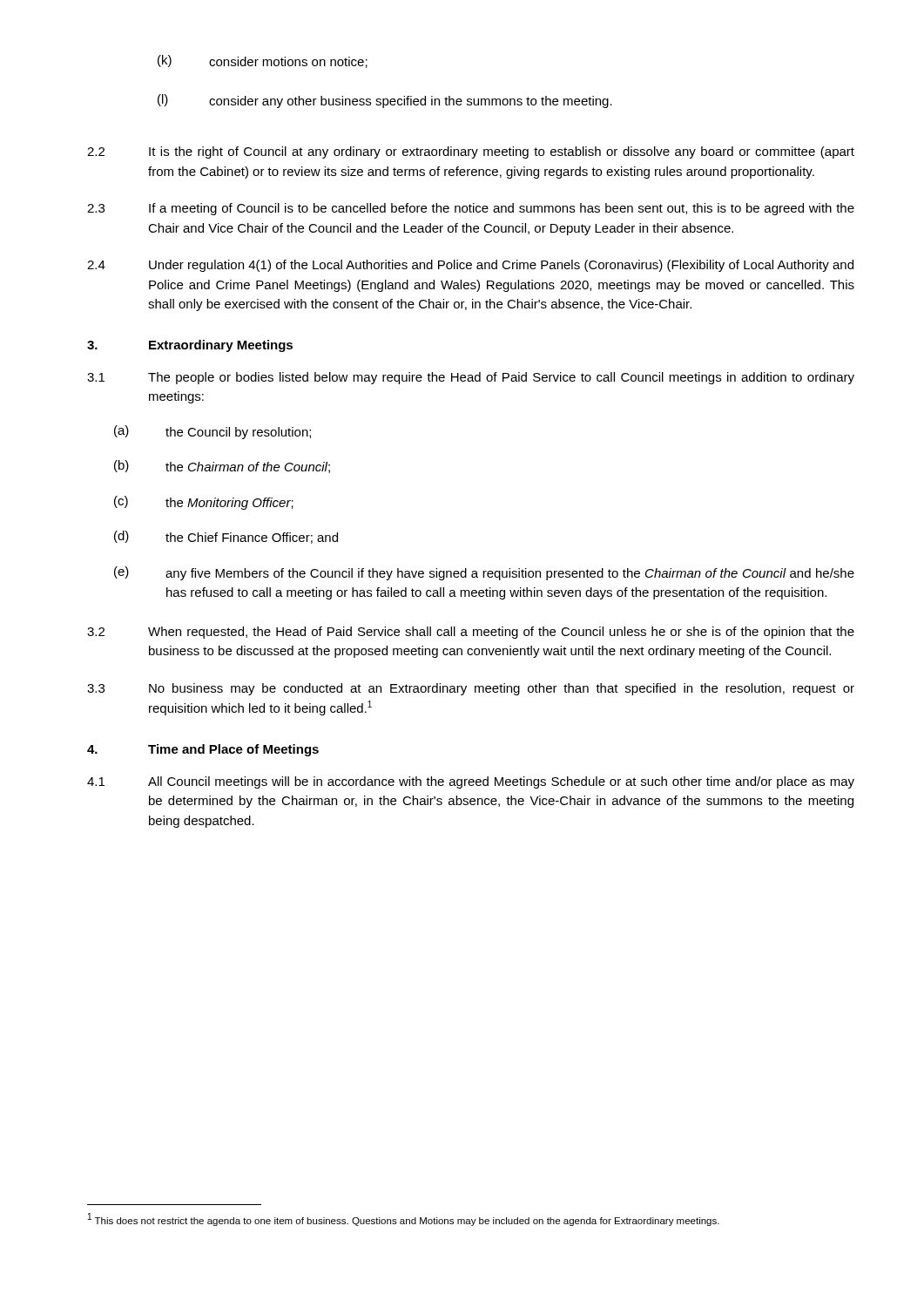
Task: Select the list item with the text "(e) any five Members of the Council if"
Action: [484, 583]
